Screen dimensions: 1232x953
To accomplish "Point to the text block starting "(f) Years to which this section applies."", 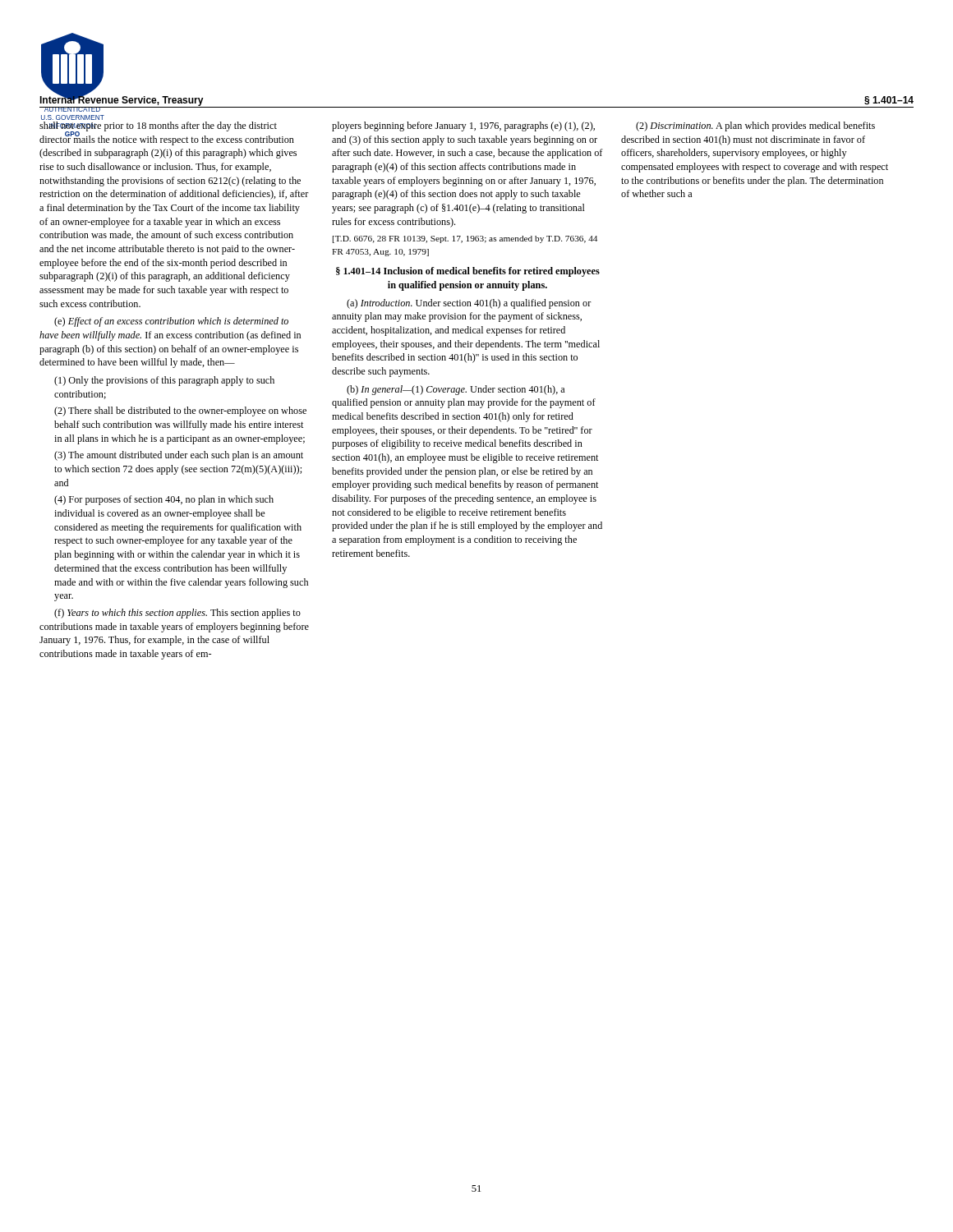I will tap(174, 633).
